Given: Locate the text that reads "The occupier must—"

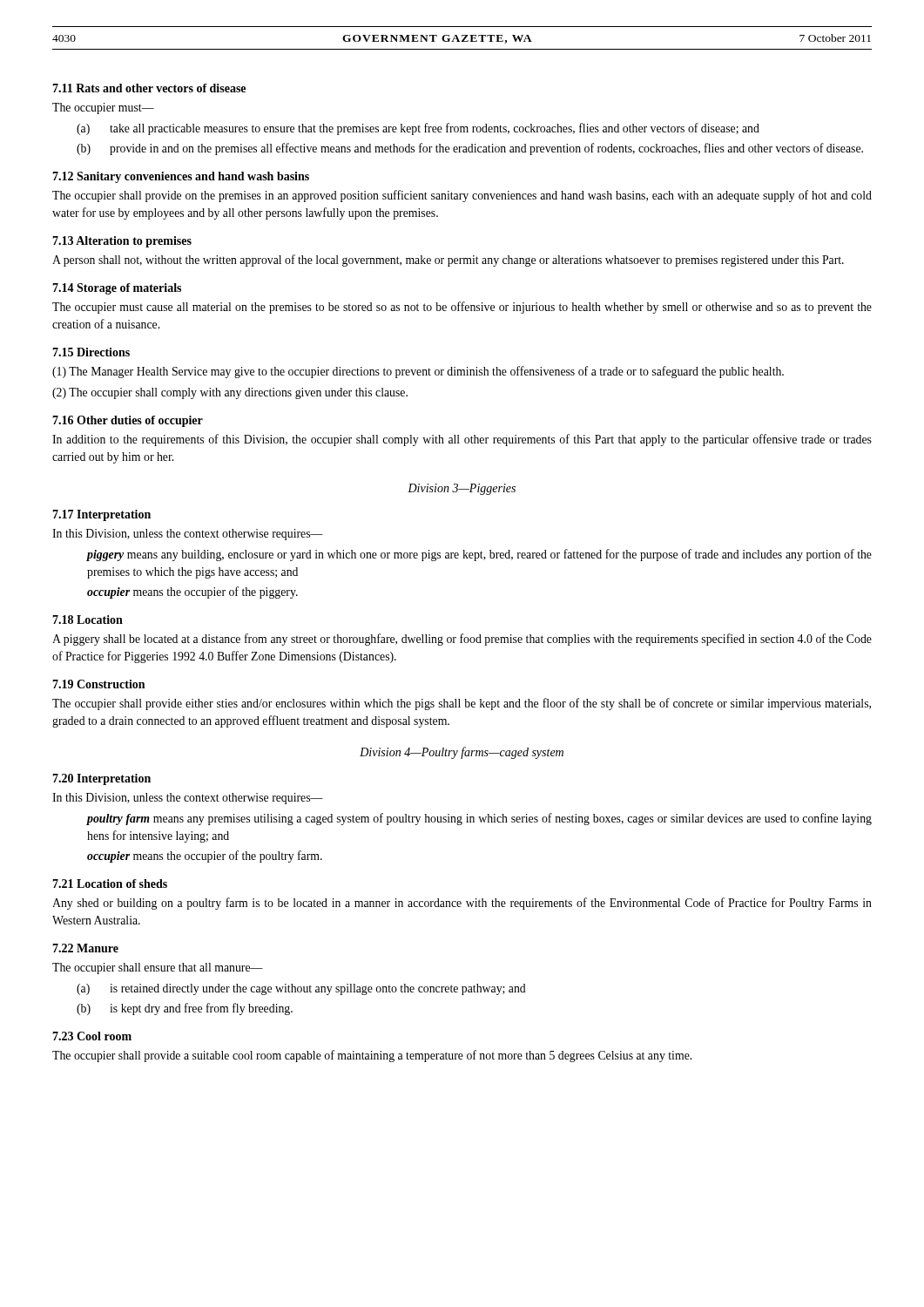Looking at the screenshot, I should (x=103, y=108).
